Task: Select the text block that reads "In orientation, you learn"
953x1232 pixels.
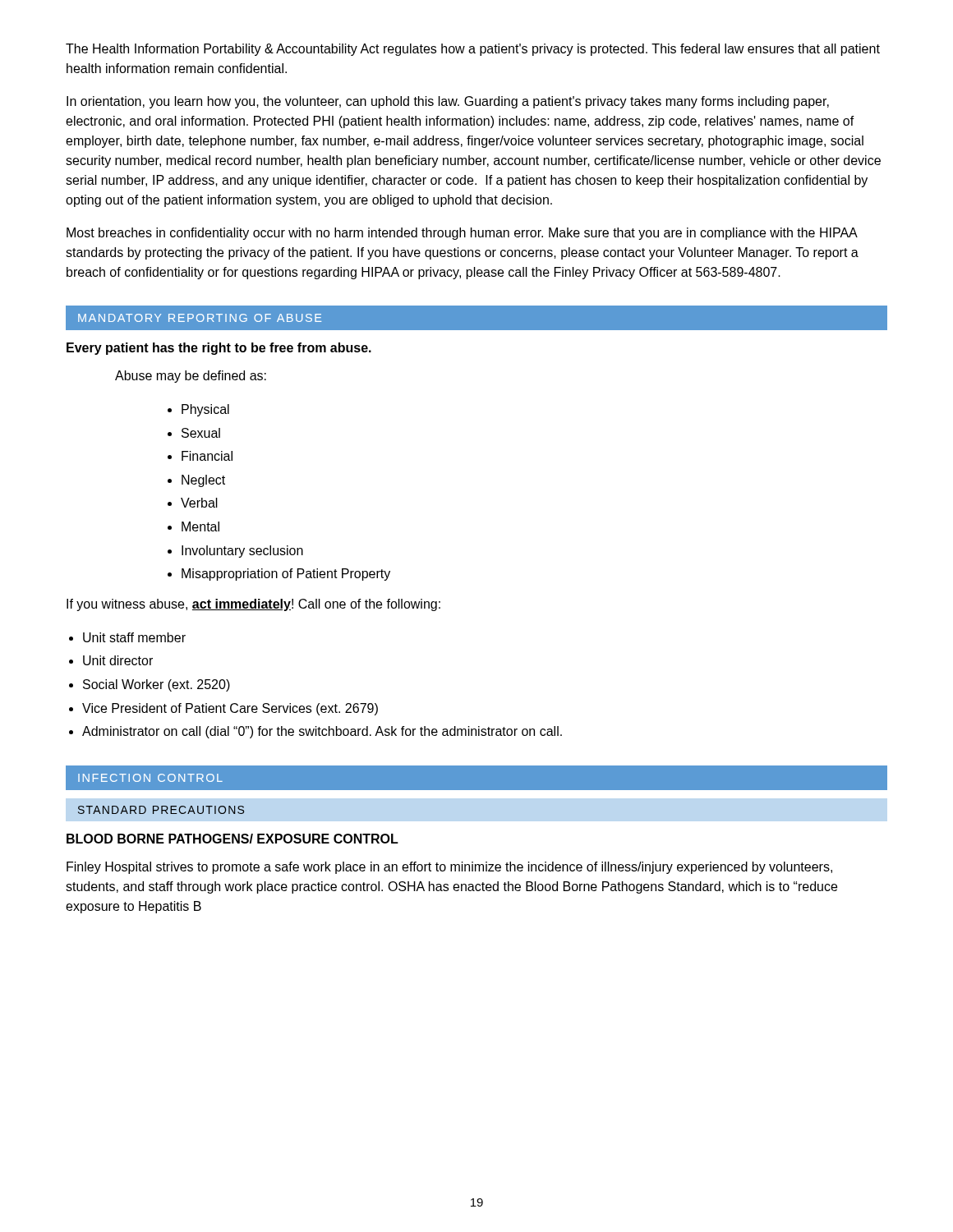Action: pyautogui.click(x=473, y=151)
